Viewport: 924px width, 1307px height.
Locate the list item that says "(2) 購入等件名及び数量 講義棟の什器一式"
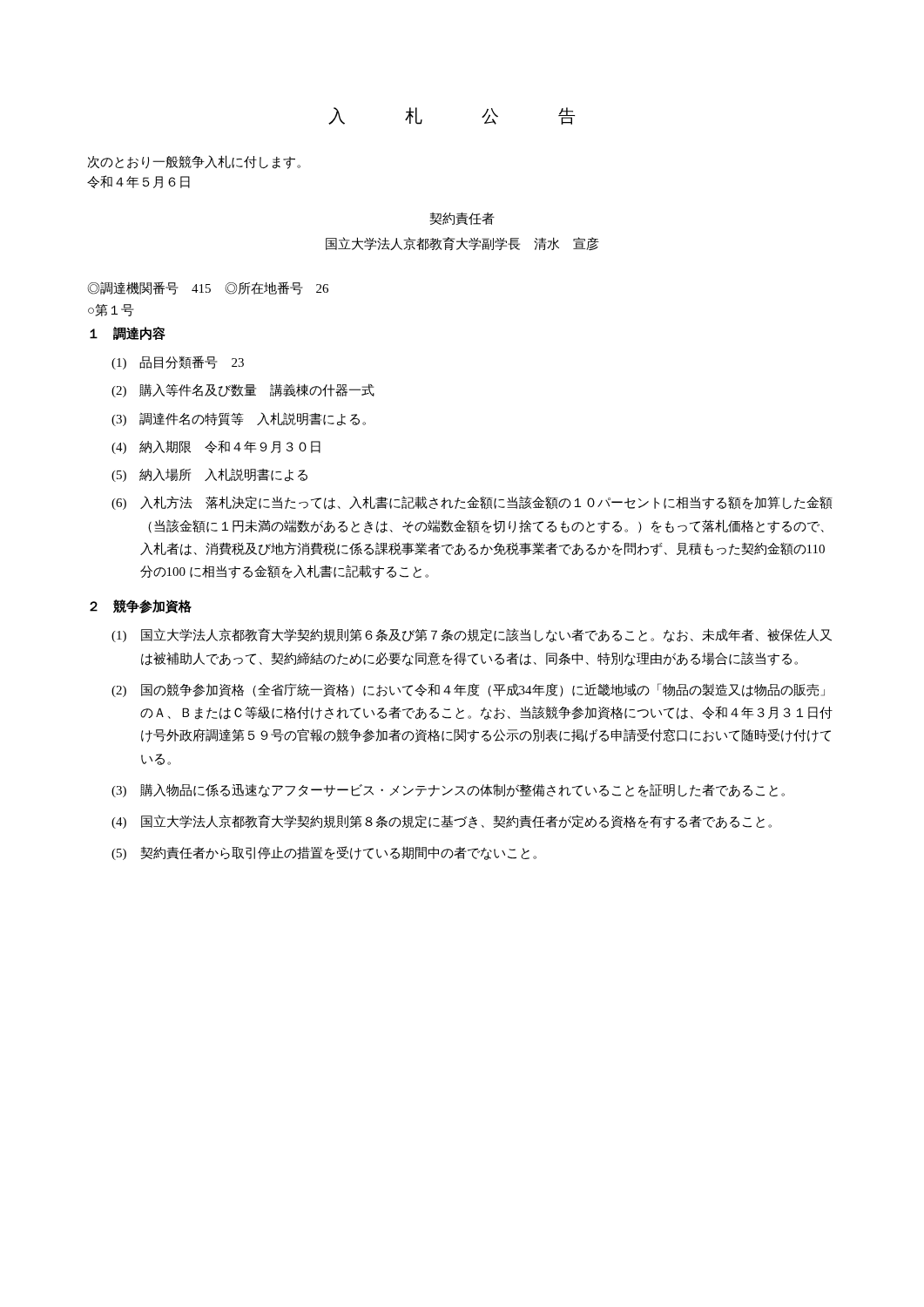pyautogui.click(x=243, y=391)
